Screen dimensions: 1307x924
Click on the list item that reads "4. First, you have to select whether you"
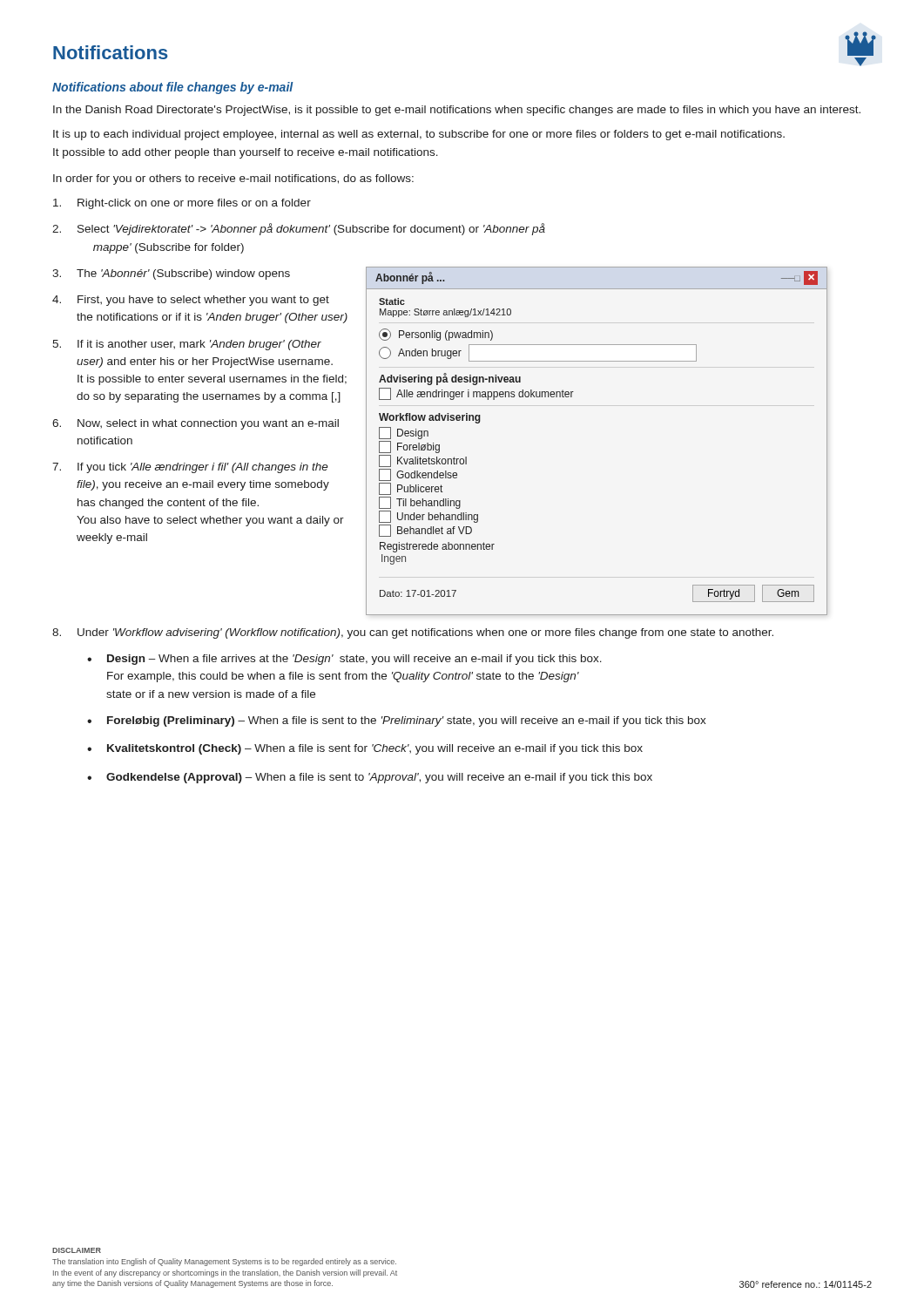200,309
